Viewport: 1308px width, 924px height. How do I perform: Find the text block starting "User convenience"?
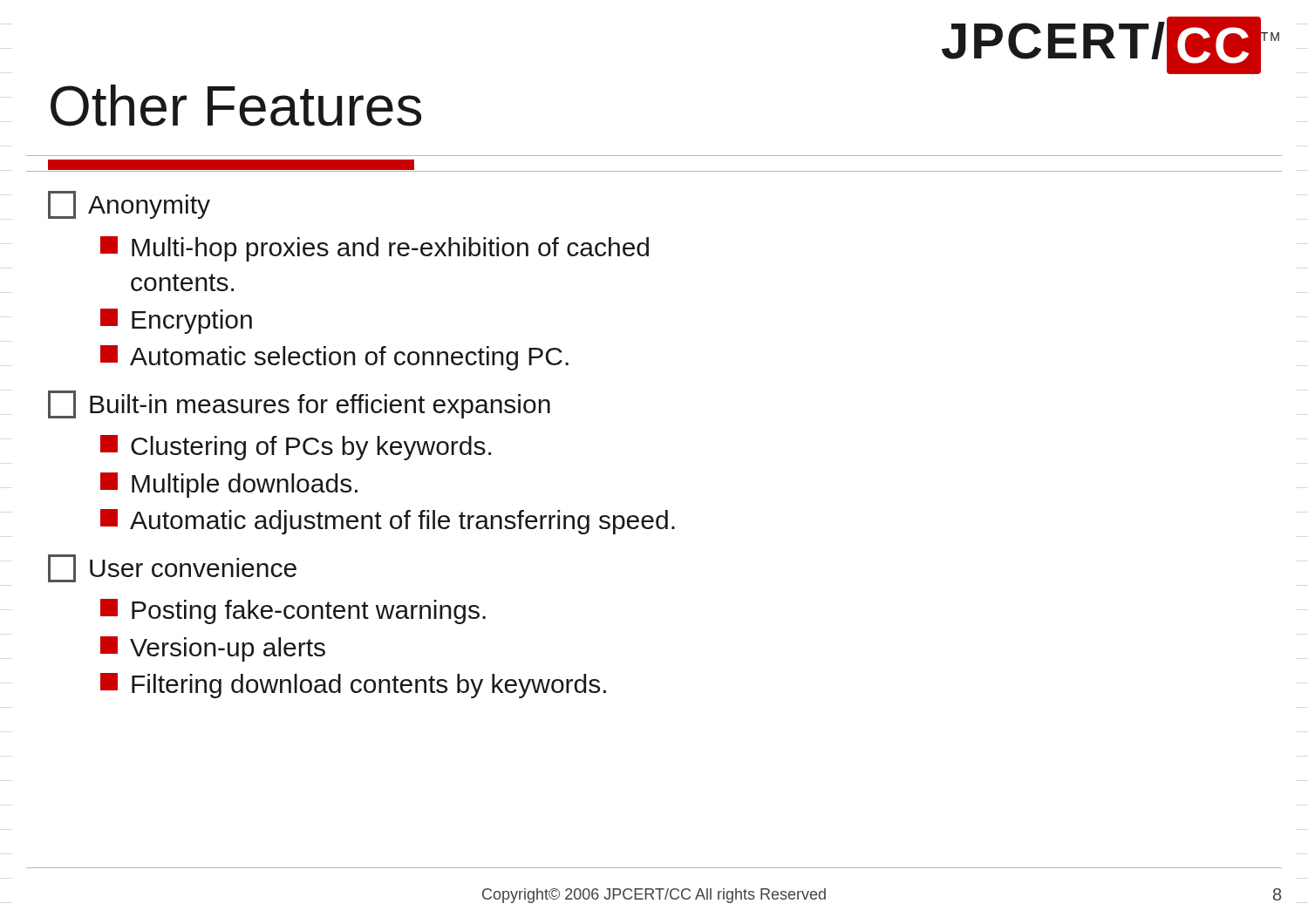coord(173,568)
